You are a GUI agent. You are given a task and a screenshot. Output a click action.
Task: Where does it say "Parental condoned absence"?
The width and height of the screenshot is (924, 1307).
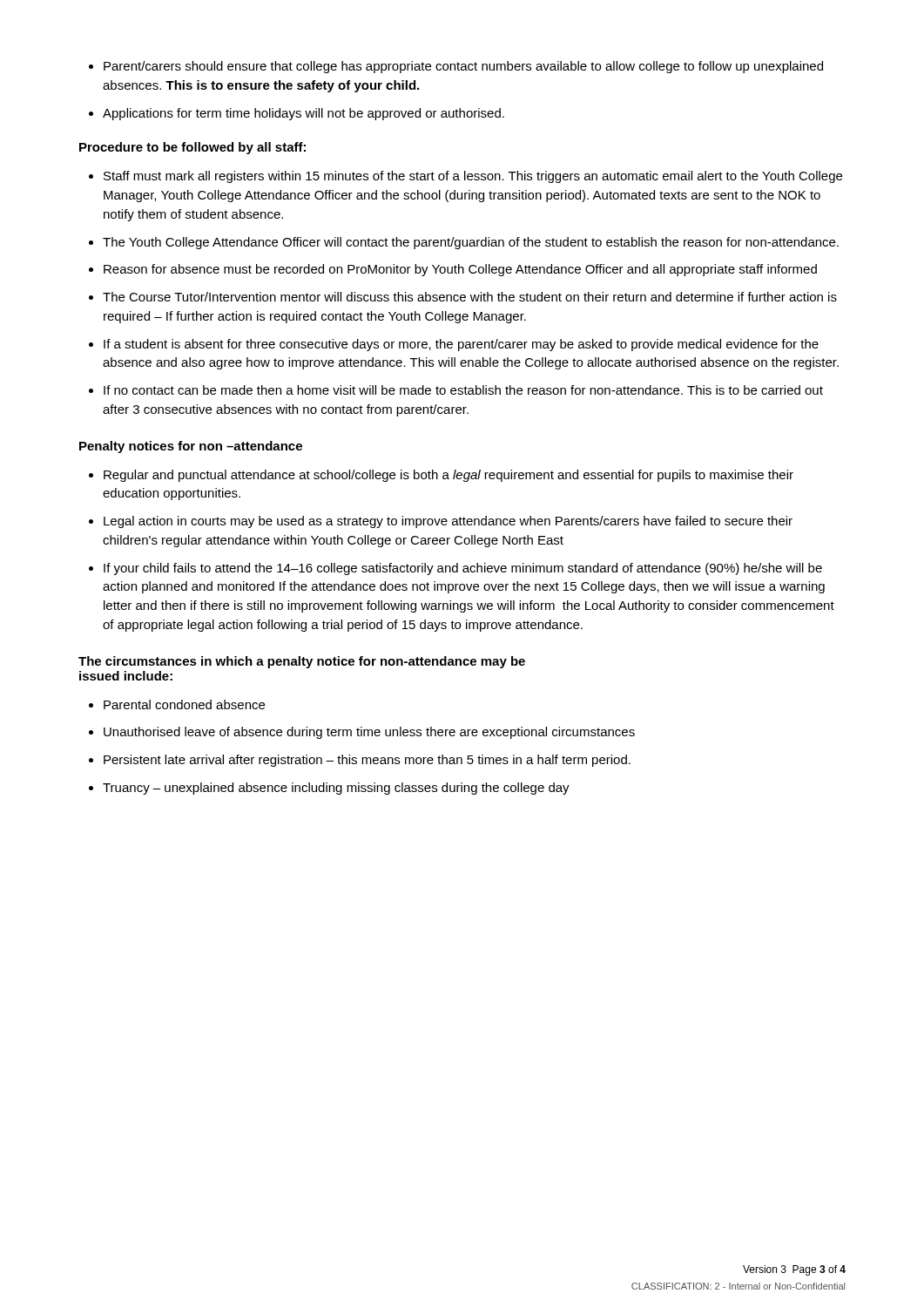(177, 704)
